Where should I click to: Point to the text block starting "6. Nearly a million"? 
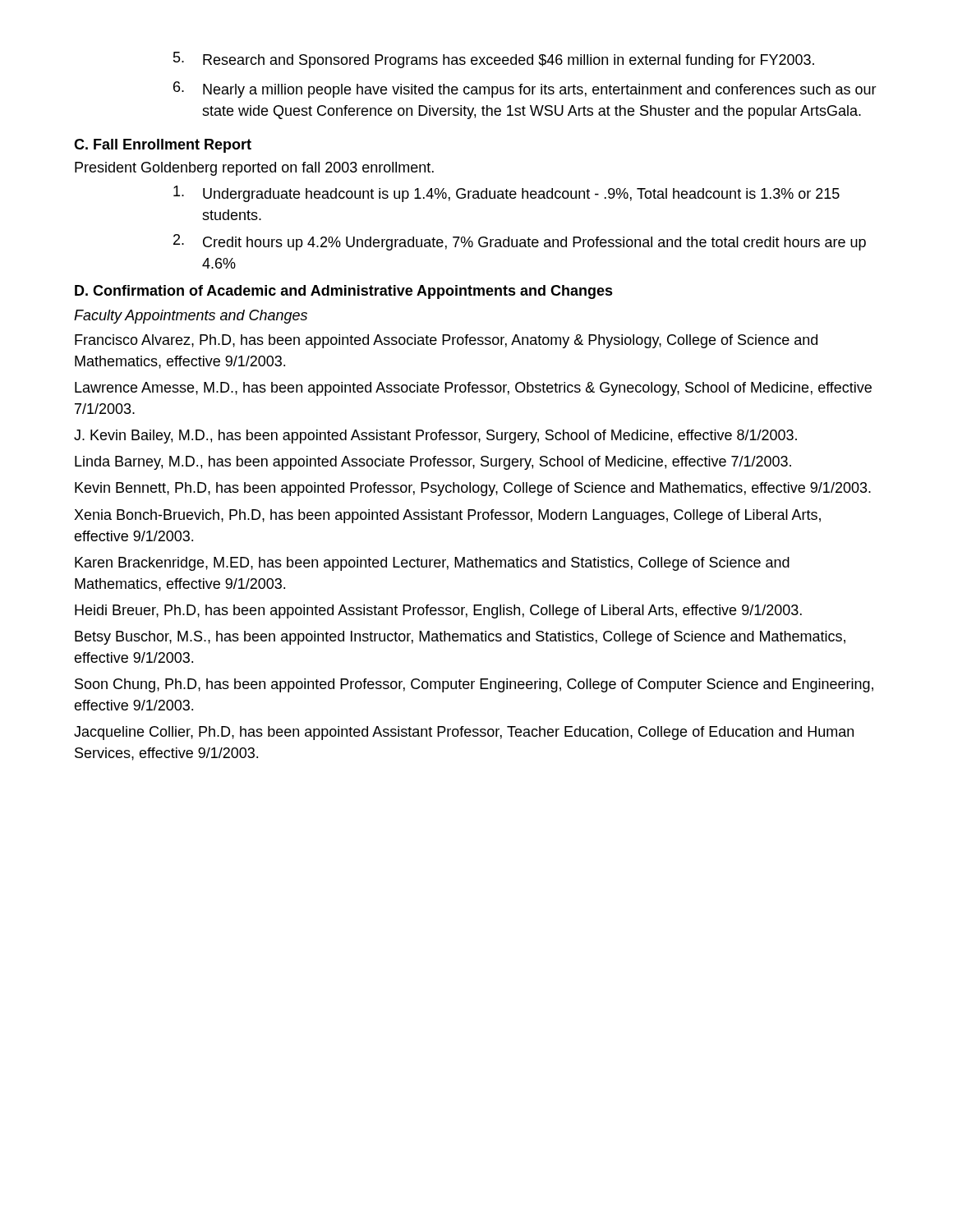tap(526, 100)
